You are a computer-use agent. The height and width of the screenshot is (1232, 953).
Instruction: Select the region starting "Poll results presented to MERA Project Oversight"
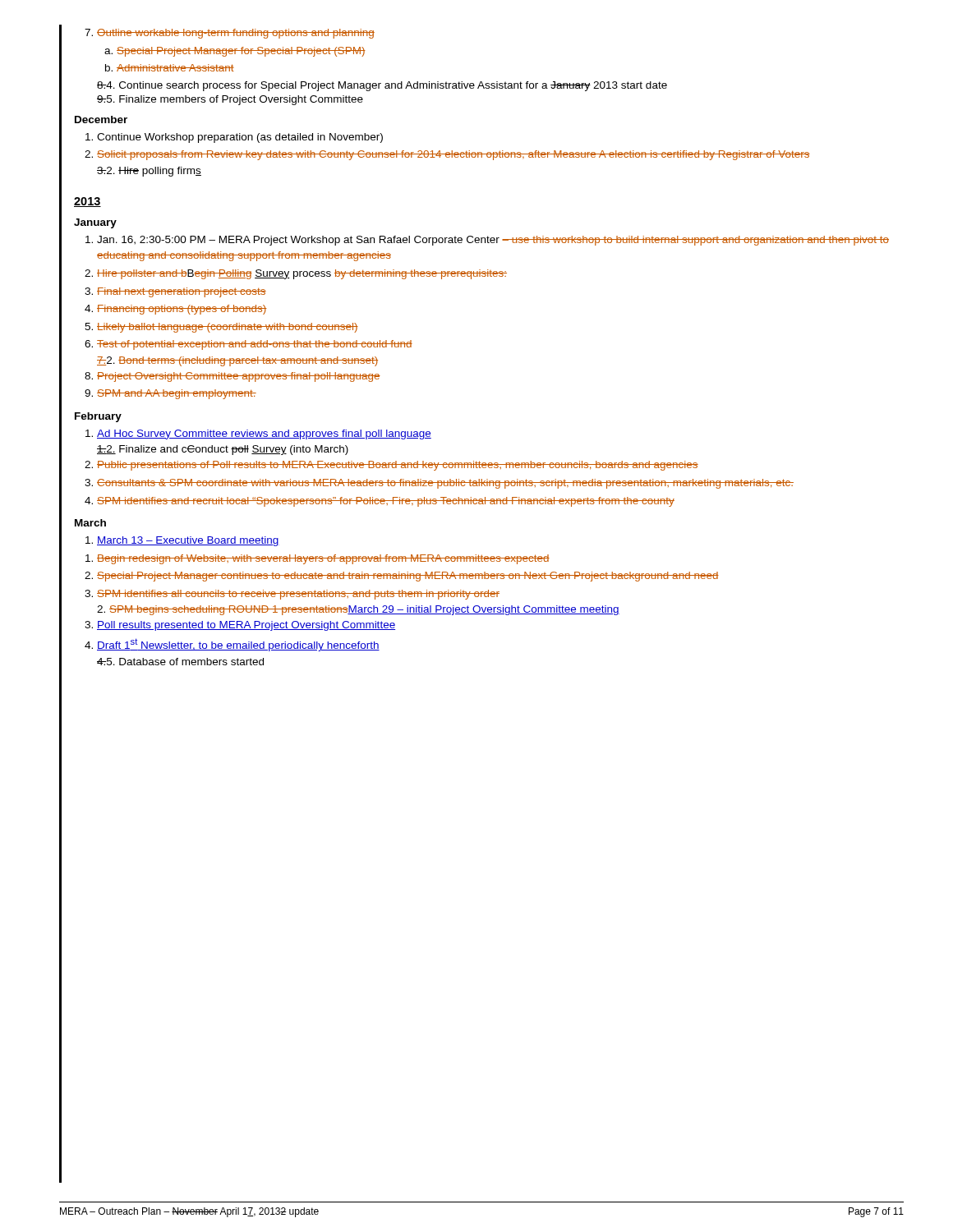coord(489,625)
